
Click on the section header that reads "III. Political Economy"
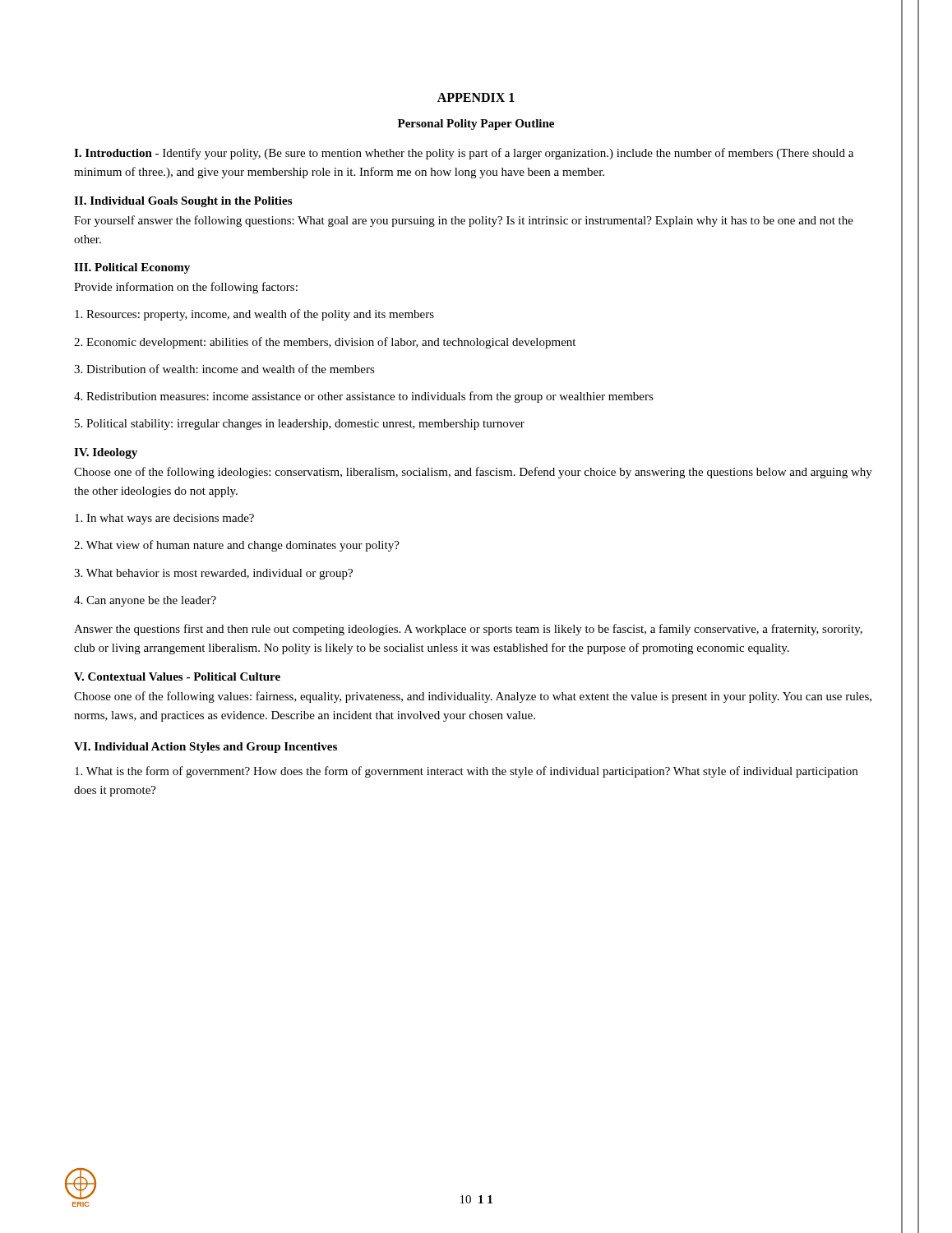(132, 267)
